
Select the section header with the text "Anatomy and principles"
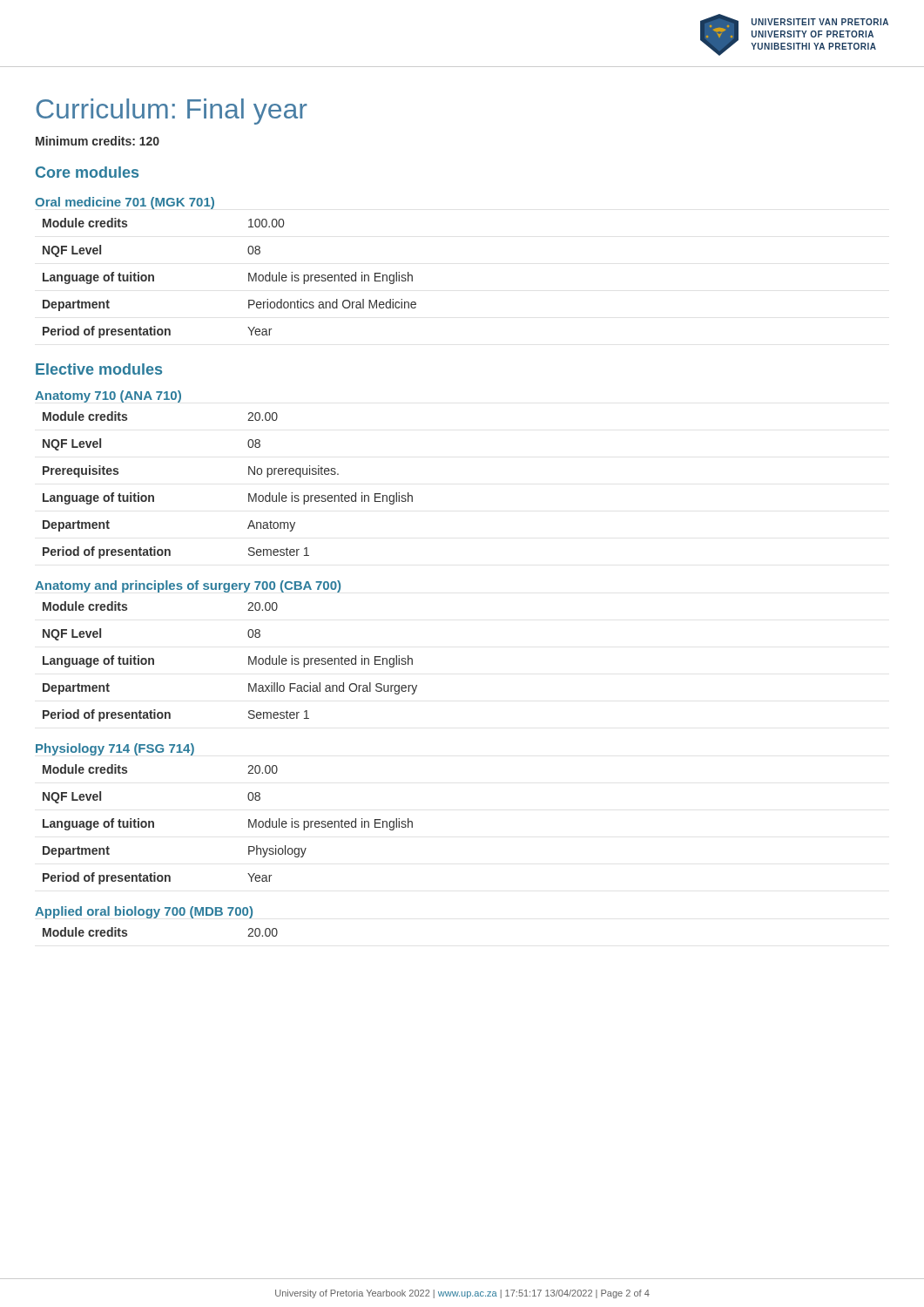[x=188, y=585]
